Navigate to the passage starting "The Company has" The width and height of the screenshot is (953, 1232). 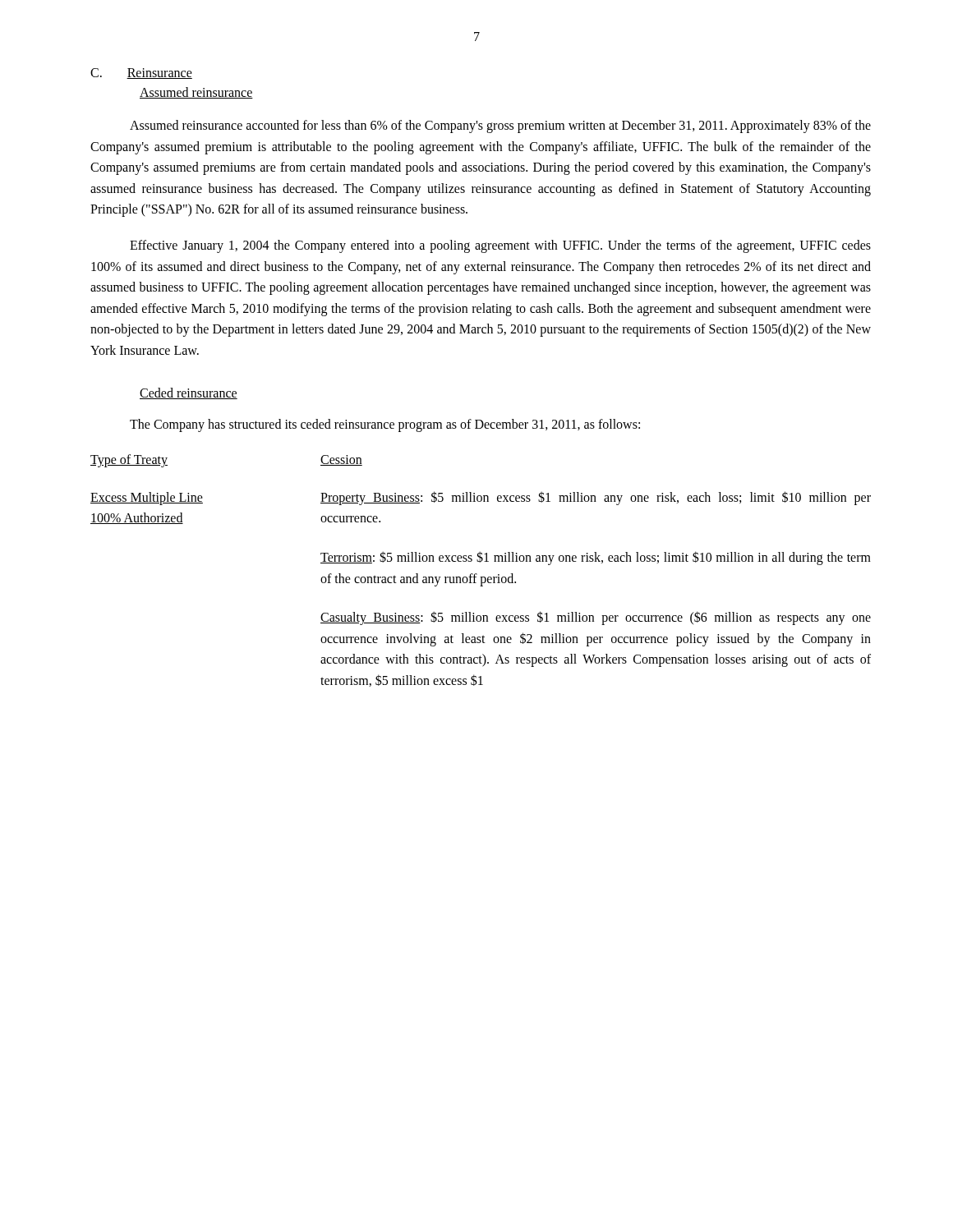tap(385, 424)
